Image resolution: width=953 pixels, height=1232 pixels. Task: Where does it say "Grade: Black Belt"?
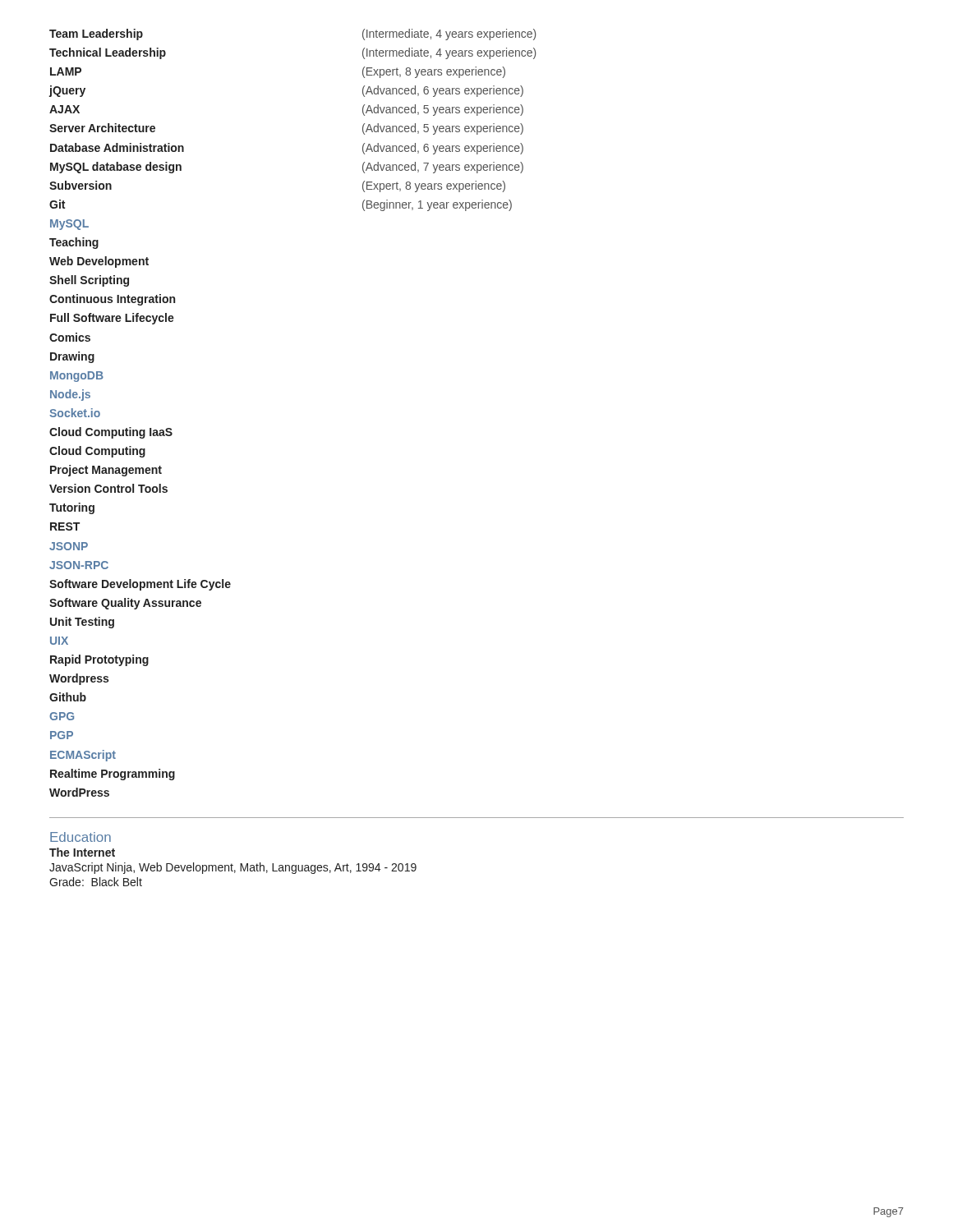96,882
